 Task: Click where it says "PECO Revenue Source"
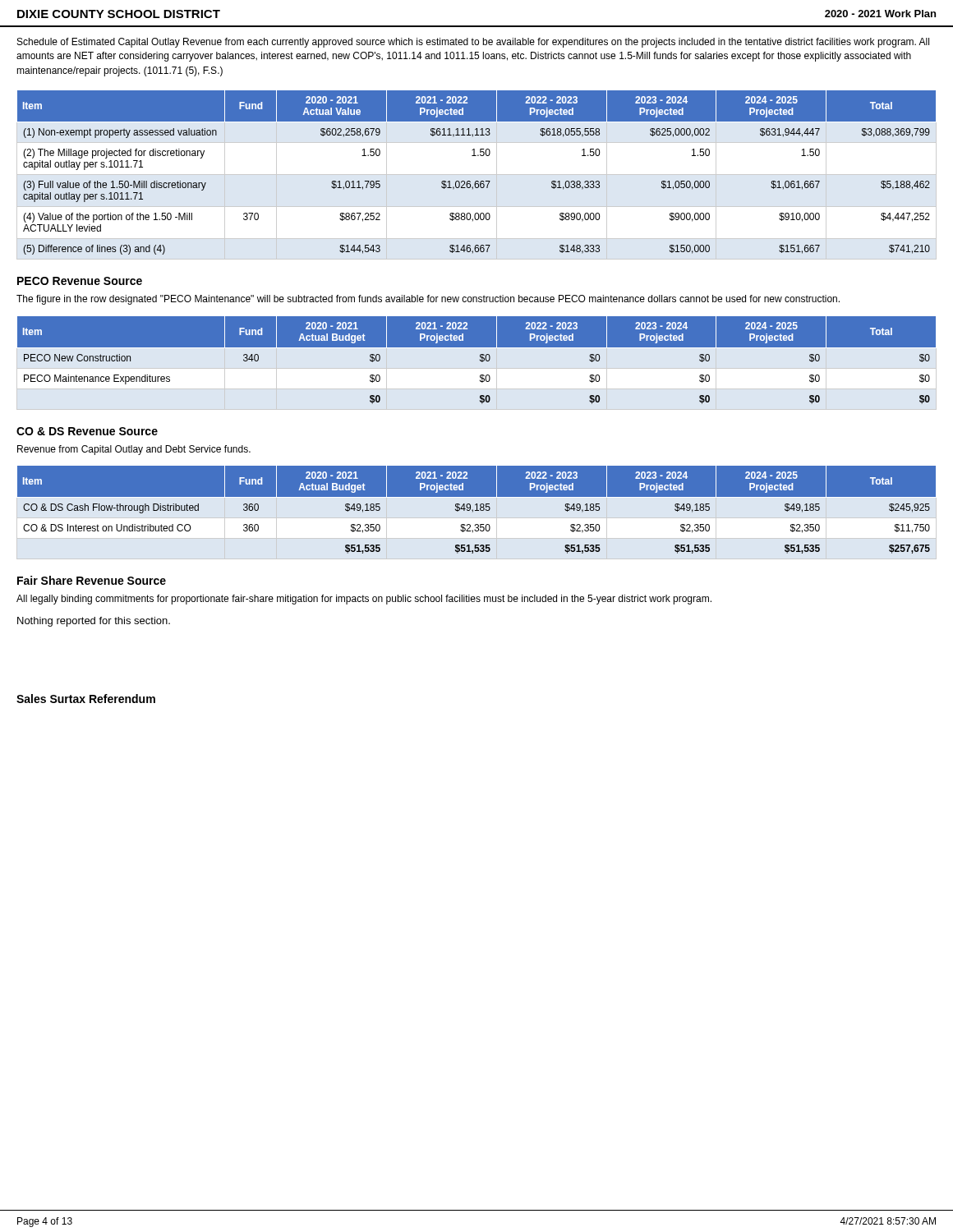click(79, 281)
